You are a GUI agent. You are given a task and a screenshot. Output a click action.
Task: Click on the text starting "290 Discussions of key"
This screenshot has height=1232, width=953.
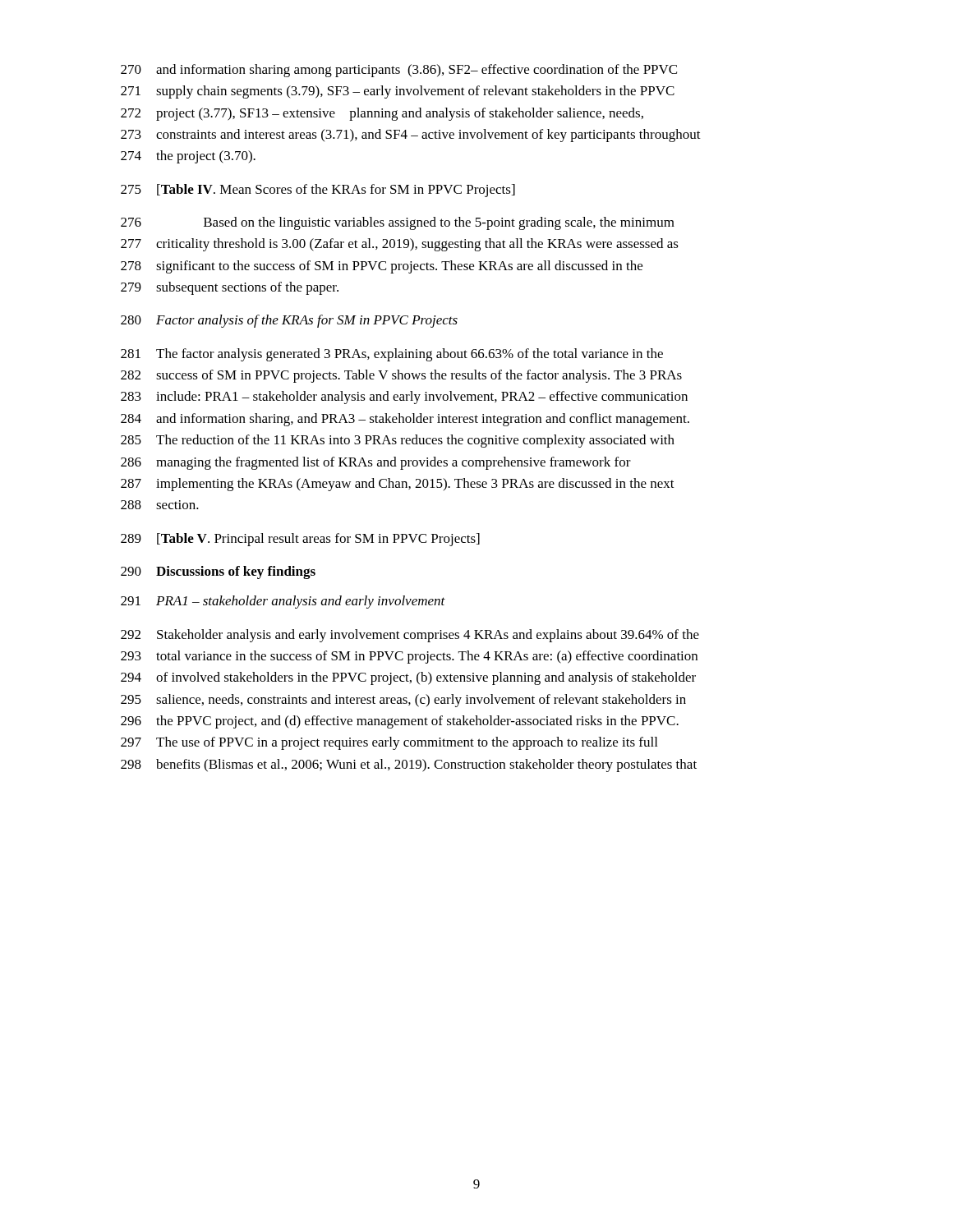[x=218, y=572]
